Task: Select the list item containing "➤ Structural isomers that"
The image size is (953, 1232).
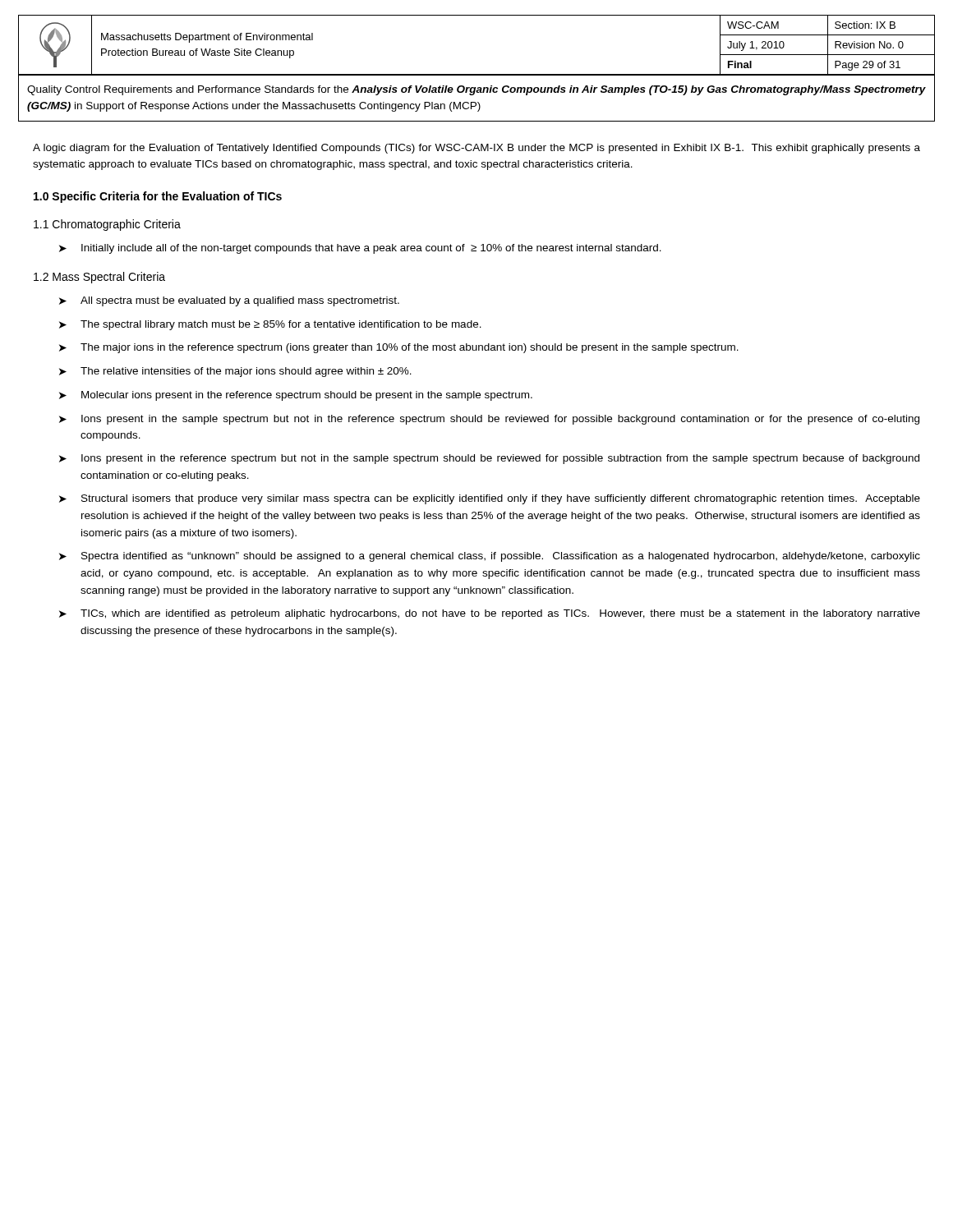Action: tap(489, 516)
